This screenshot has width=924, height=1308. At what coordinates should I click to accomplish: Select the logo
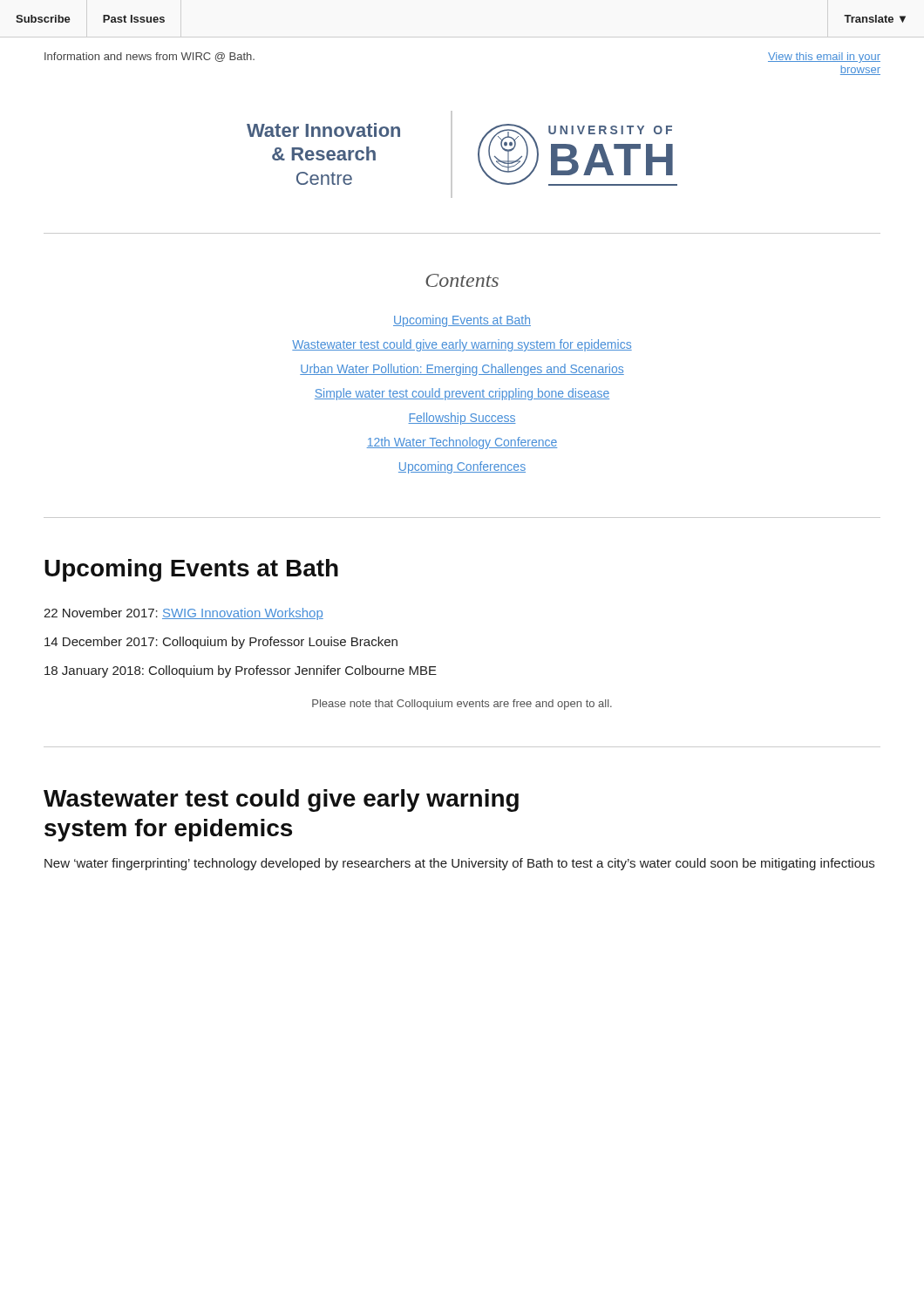pyautogui.click(x=462, y=154)
